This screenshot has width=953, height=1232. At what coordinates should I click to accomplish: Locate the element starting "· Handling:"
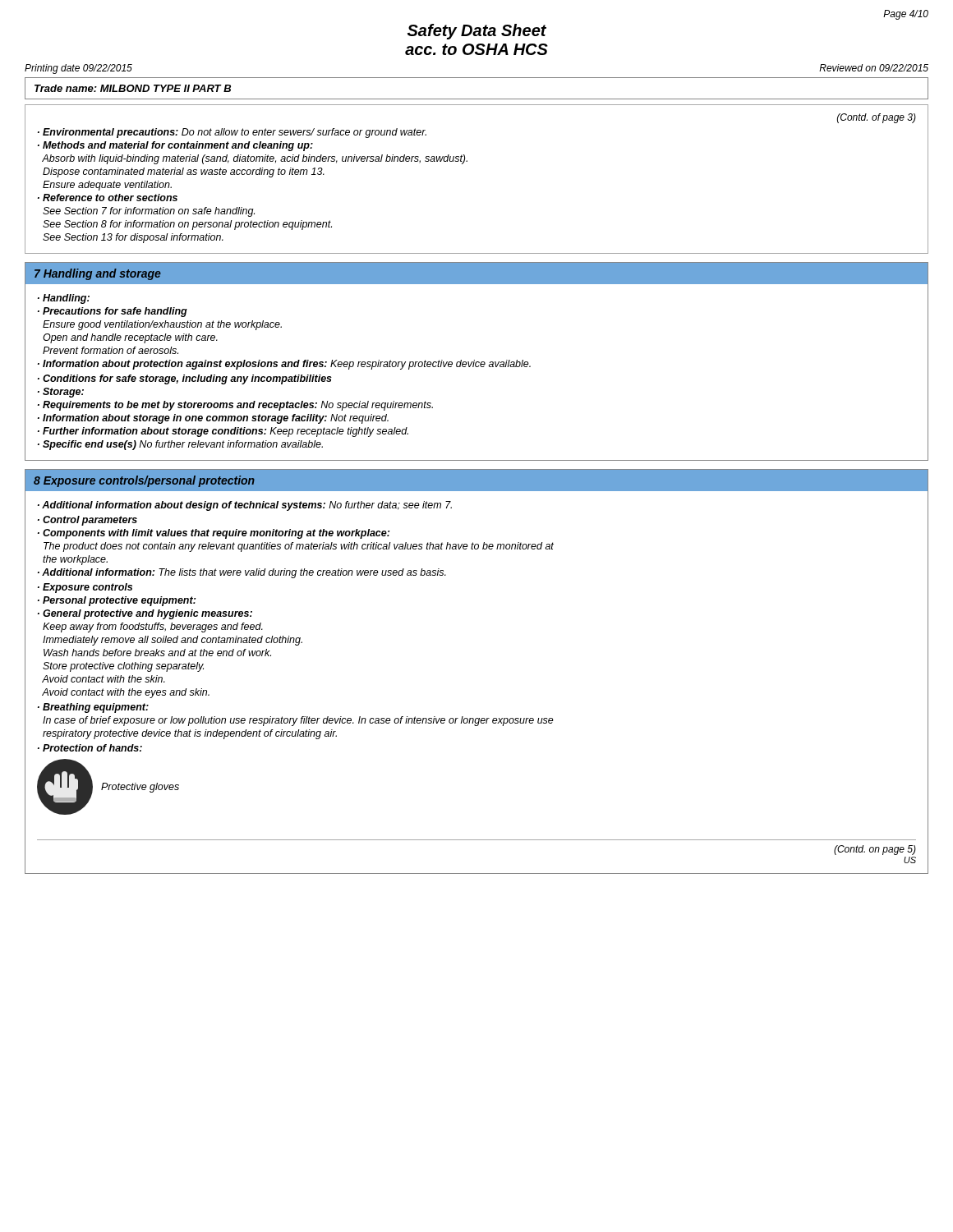[x=64, y=299]
